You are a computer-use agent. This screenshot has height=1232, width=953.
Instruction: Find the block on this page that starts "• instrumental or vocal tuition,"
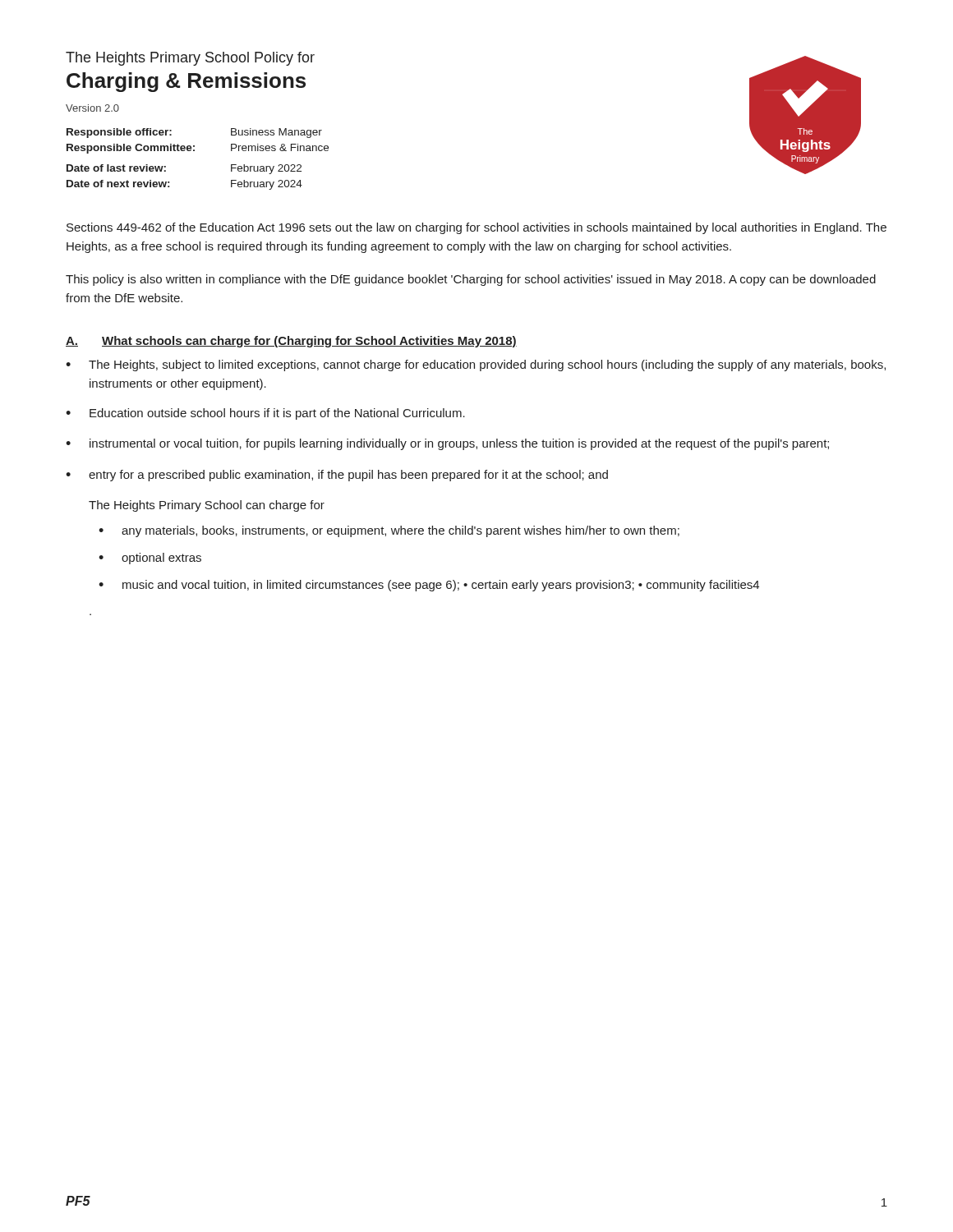pos(476,444)
